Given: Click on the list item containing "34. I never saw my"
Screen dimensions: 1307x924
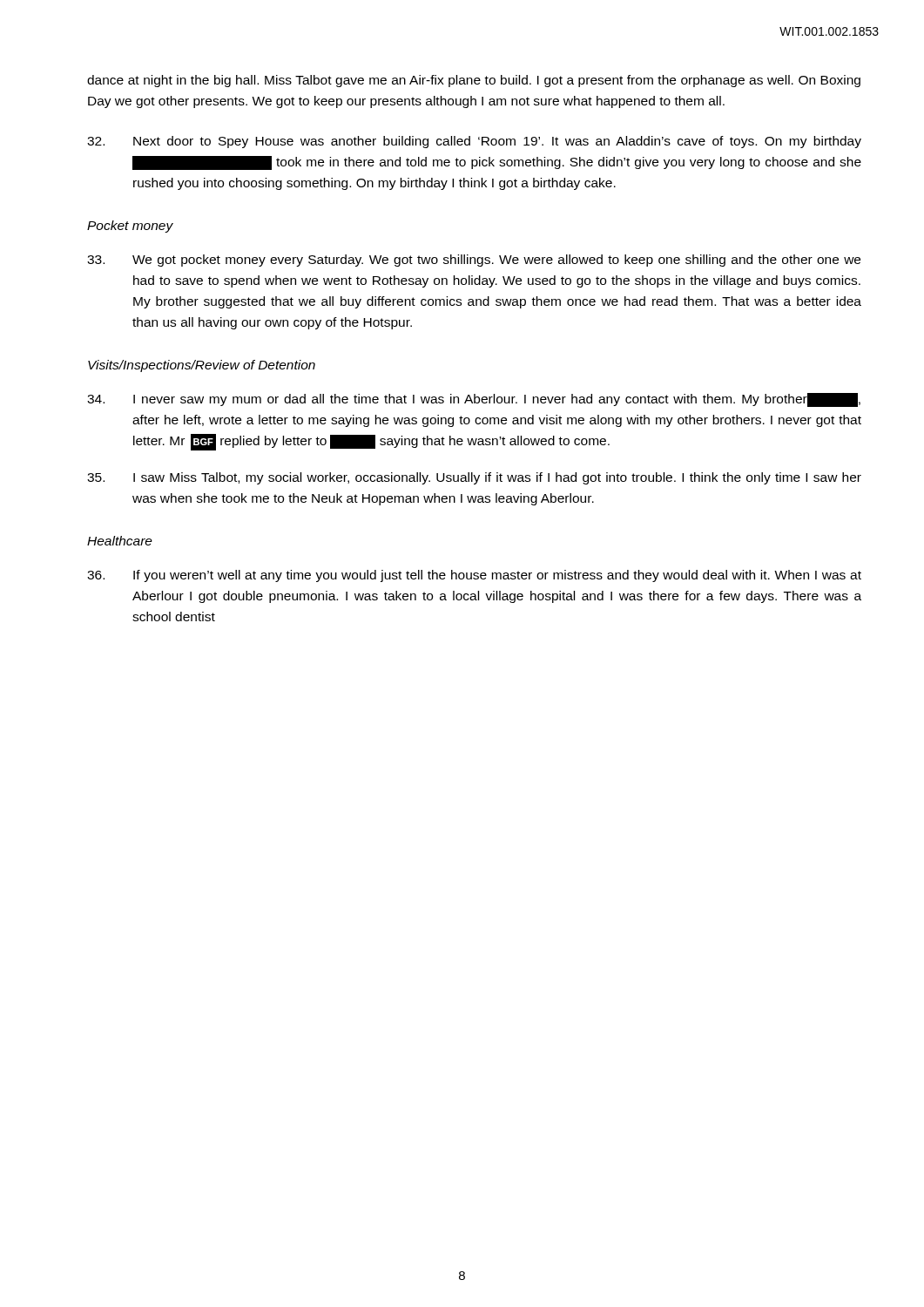Looking at the screenshot, I should (x=474, y=420).
